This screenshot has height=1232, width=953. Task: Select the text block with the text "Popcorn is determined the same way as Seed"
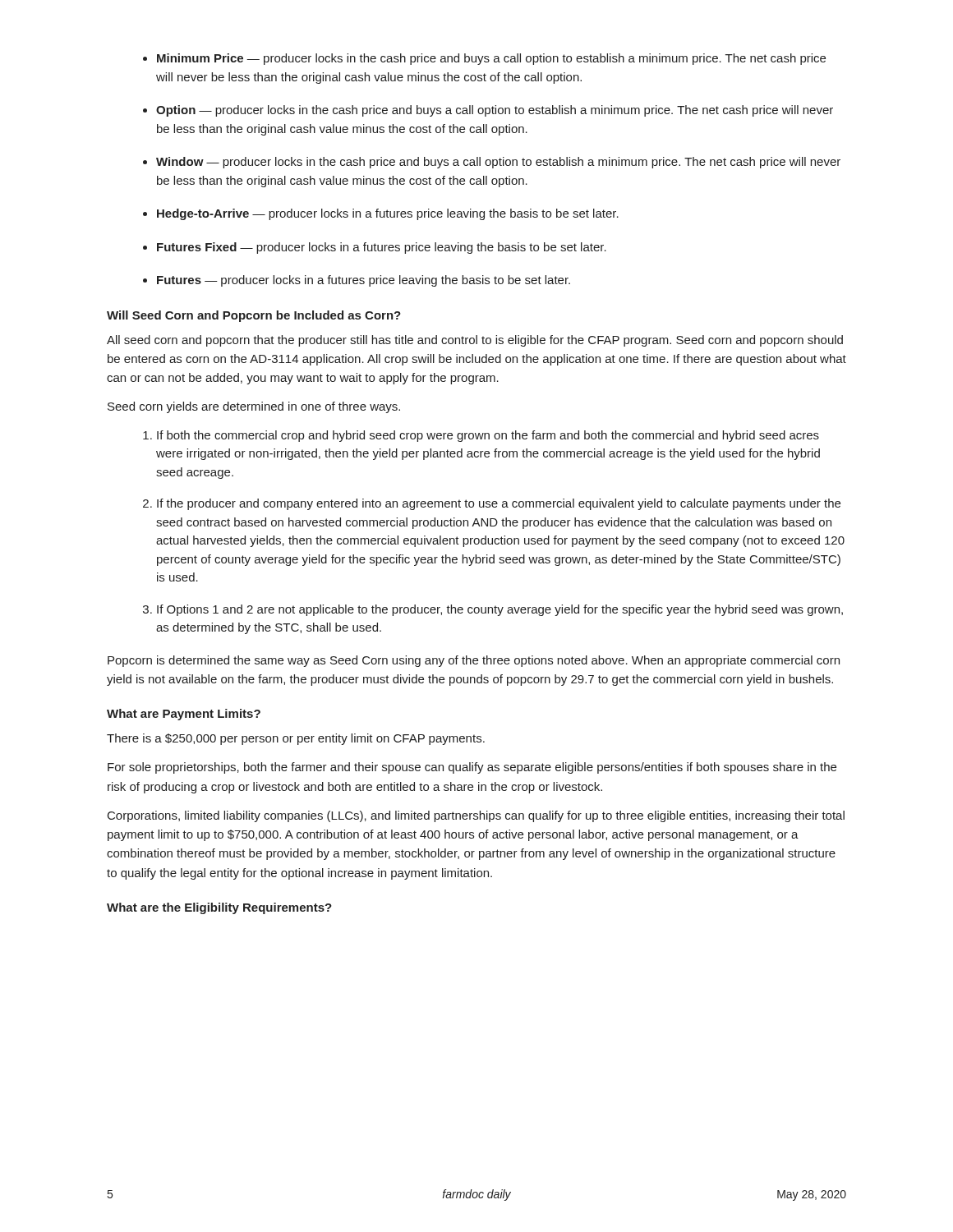[x=474, y=669]
